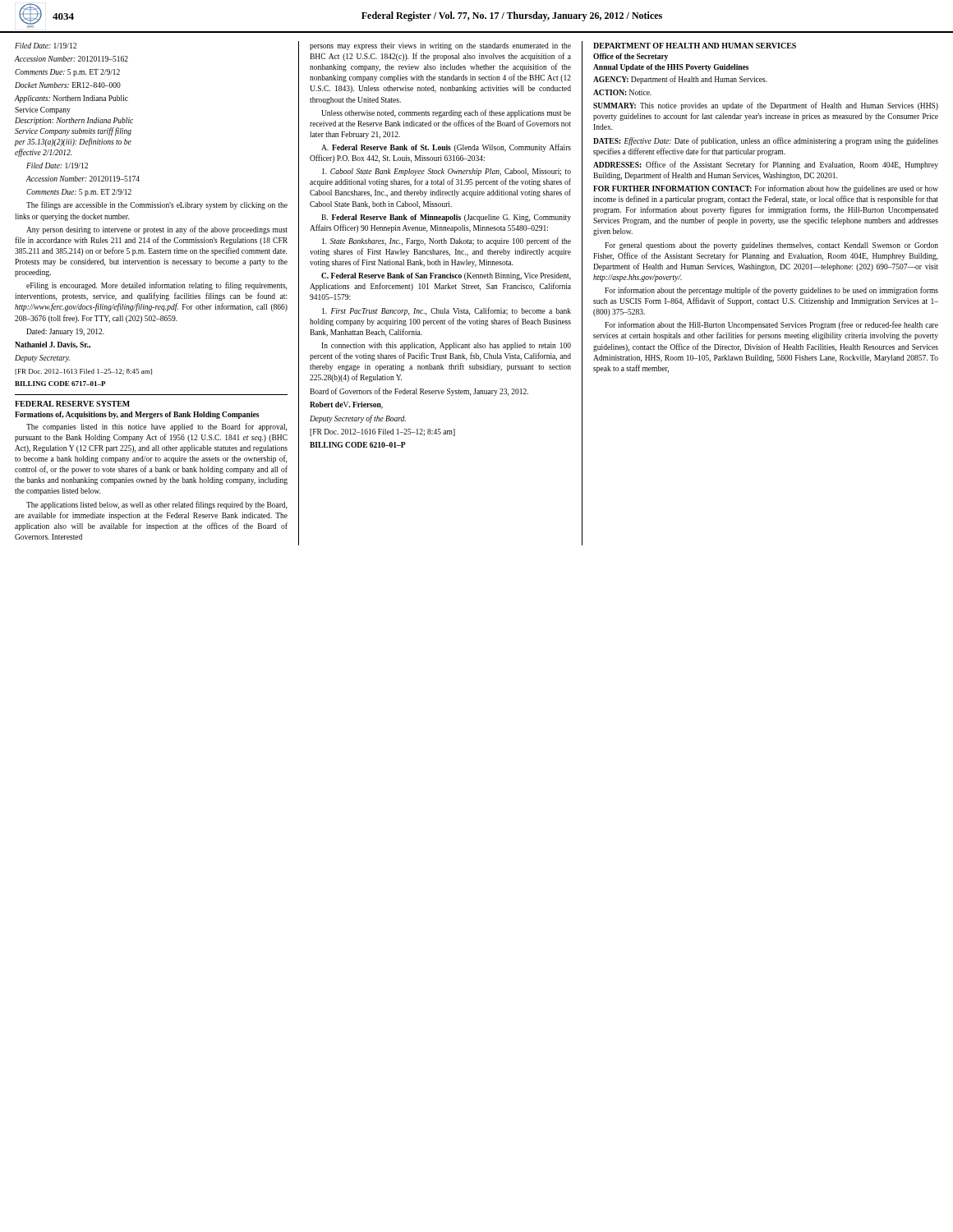The width and height of the screenshot is (953, 1232).
Task: Click on the passage starting "SUMMARY: This notice"
Action: coord(766,238)
